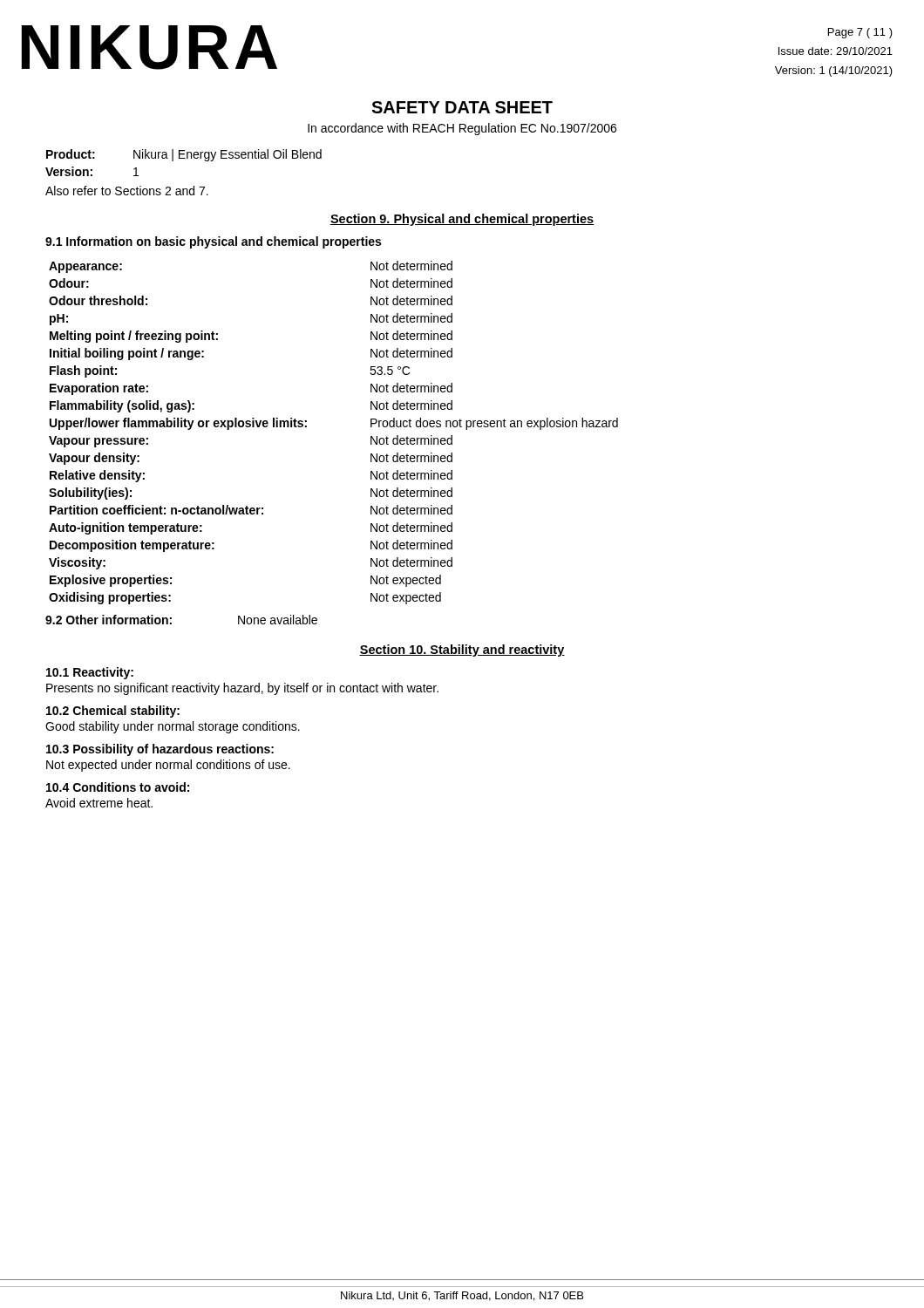Click on the text with the text "Good stability under normal storage conditions."
This screenshot has width=924, height=1308.
(173, 727)
